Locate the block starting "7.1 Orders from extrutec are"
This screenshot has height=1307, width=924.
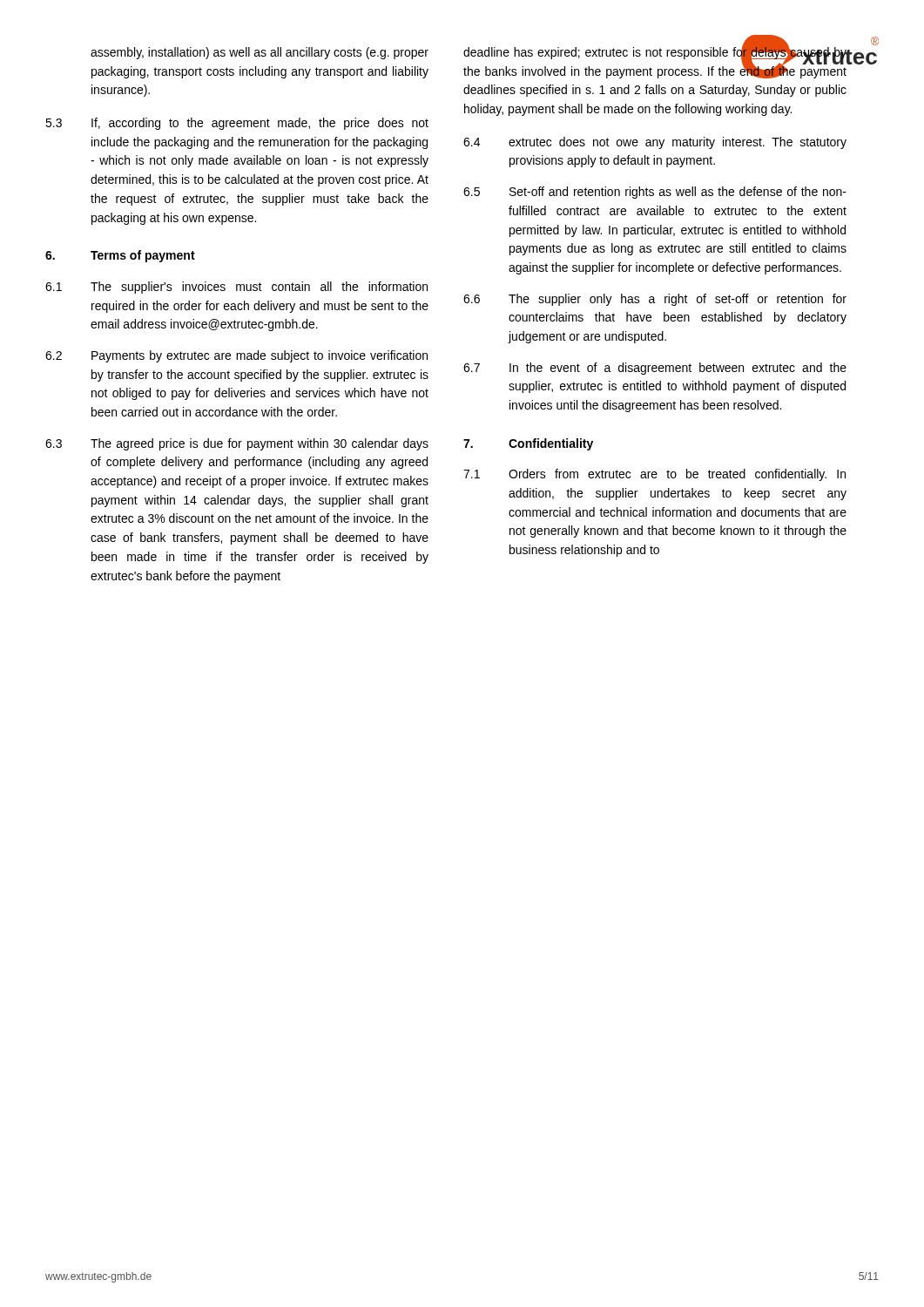coord(655,513)
